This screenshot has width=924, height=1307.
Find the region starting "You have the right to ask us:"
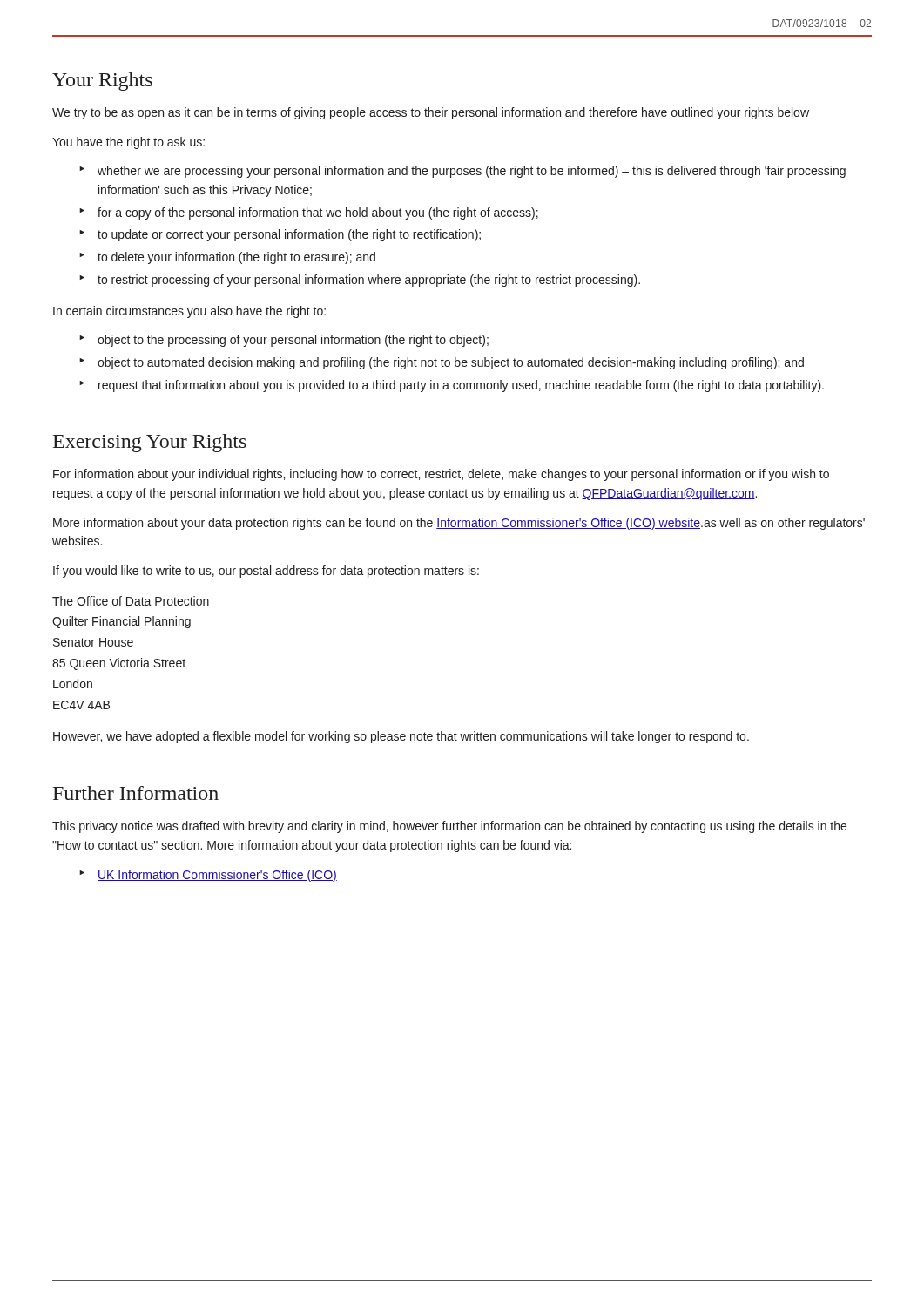click(128, 143)
